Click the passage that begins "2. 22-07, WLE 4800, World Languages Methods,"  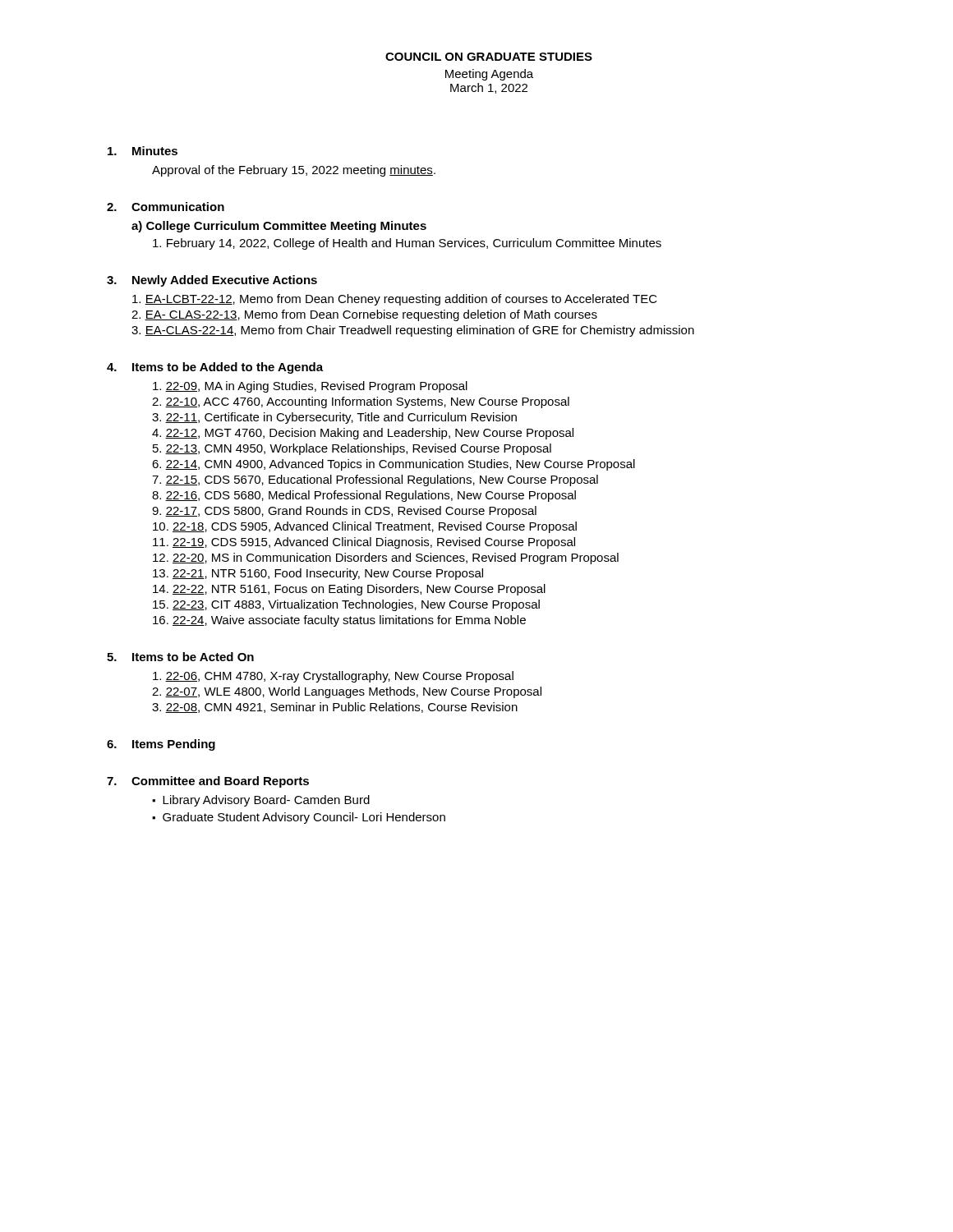pos(347,691)
